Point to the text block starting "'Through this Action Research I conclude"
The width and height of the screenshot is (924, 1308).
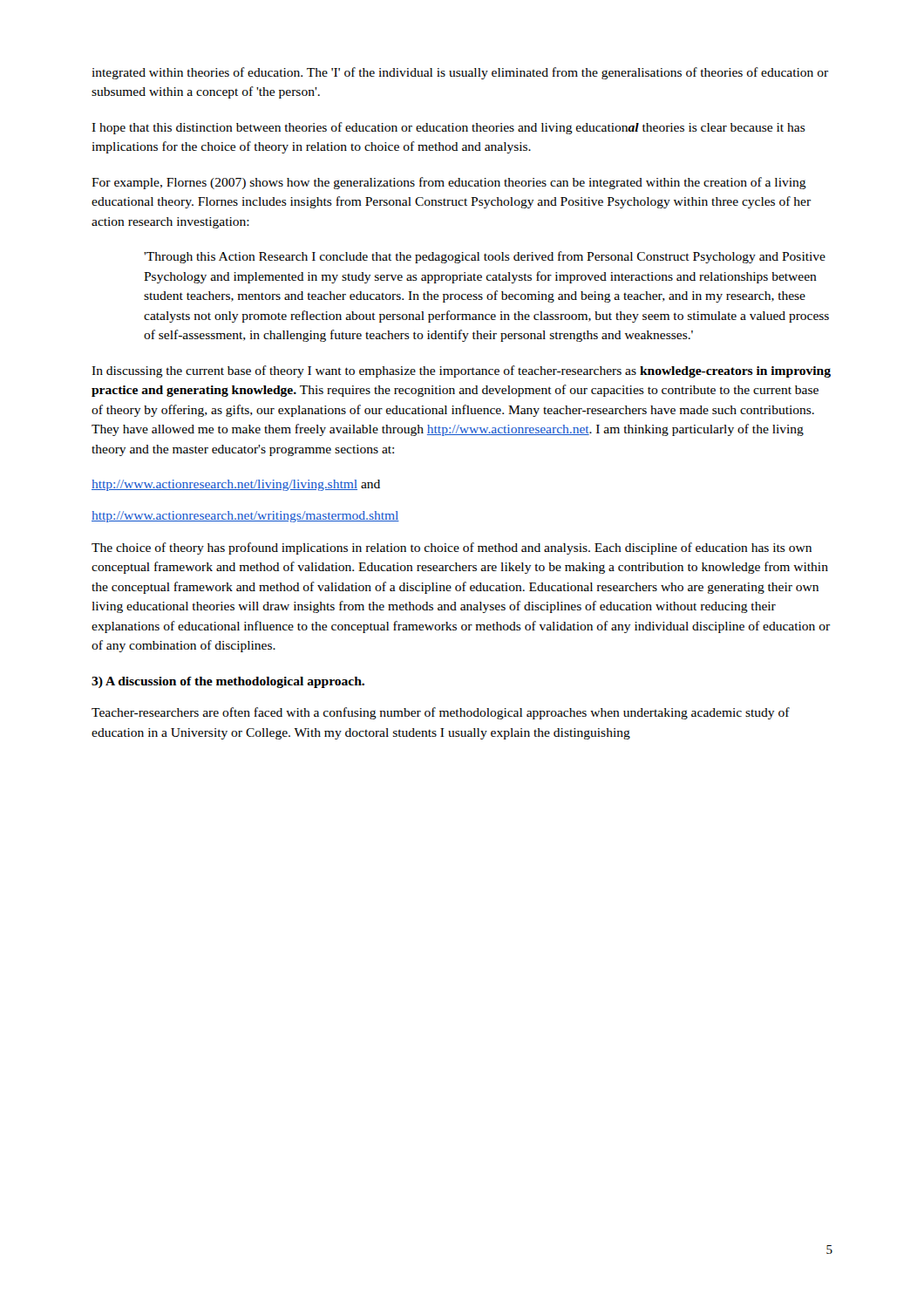click(x=487, y=295)
